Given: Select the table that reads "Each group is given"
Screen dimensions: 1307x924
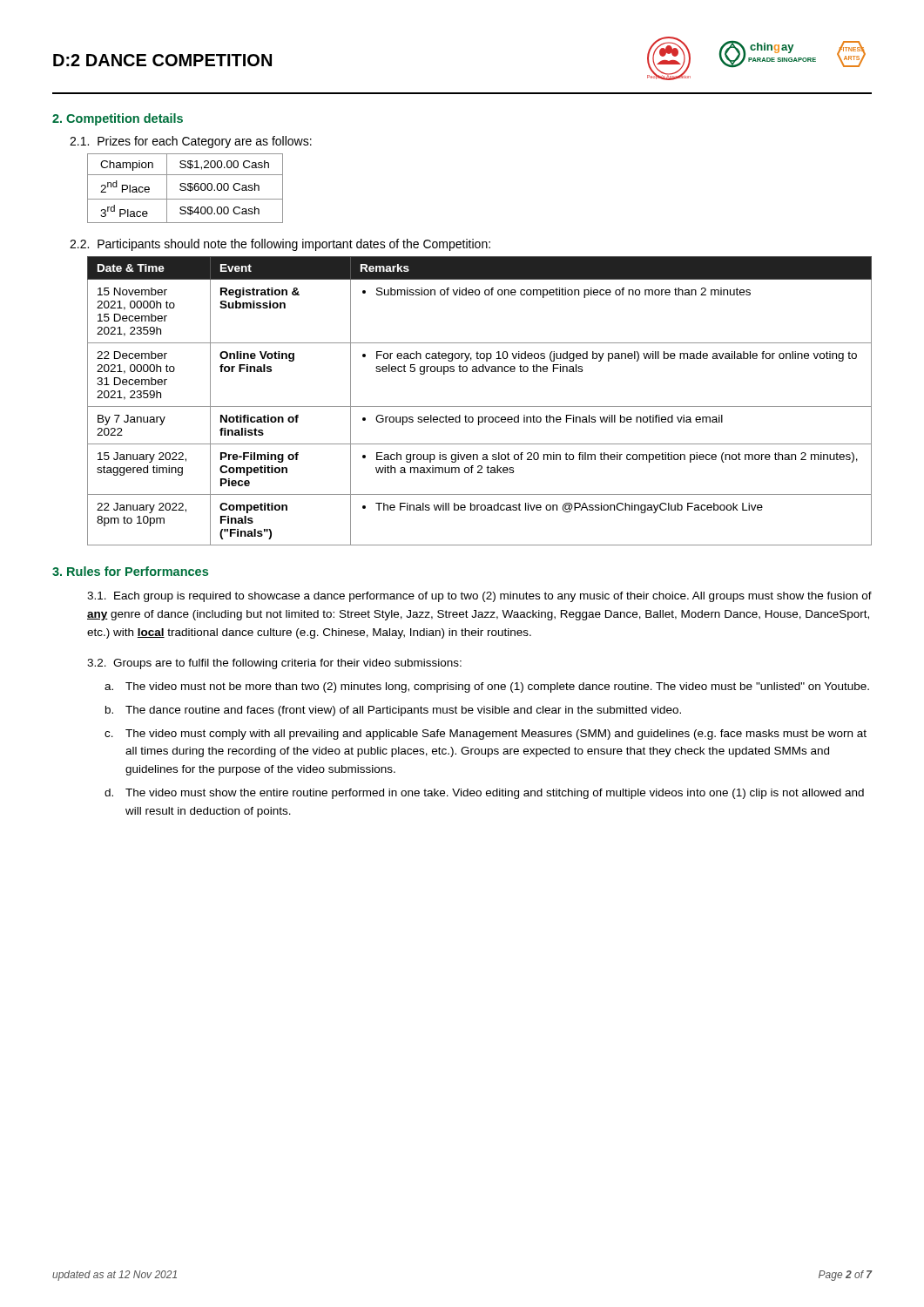Looking at the screenshot, I should tap(471, 401).
